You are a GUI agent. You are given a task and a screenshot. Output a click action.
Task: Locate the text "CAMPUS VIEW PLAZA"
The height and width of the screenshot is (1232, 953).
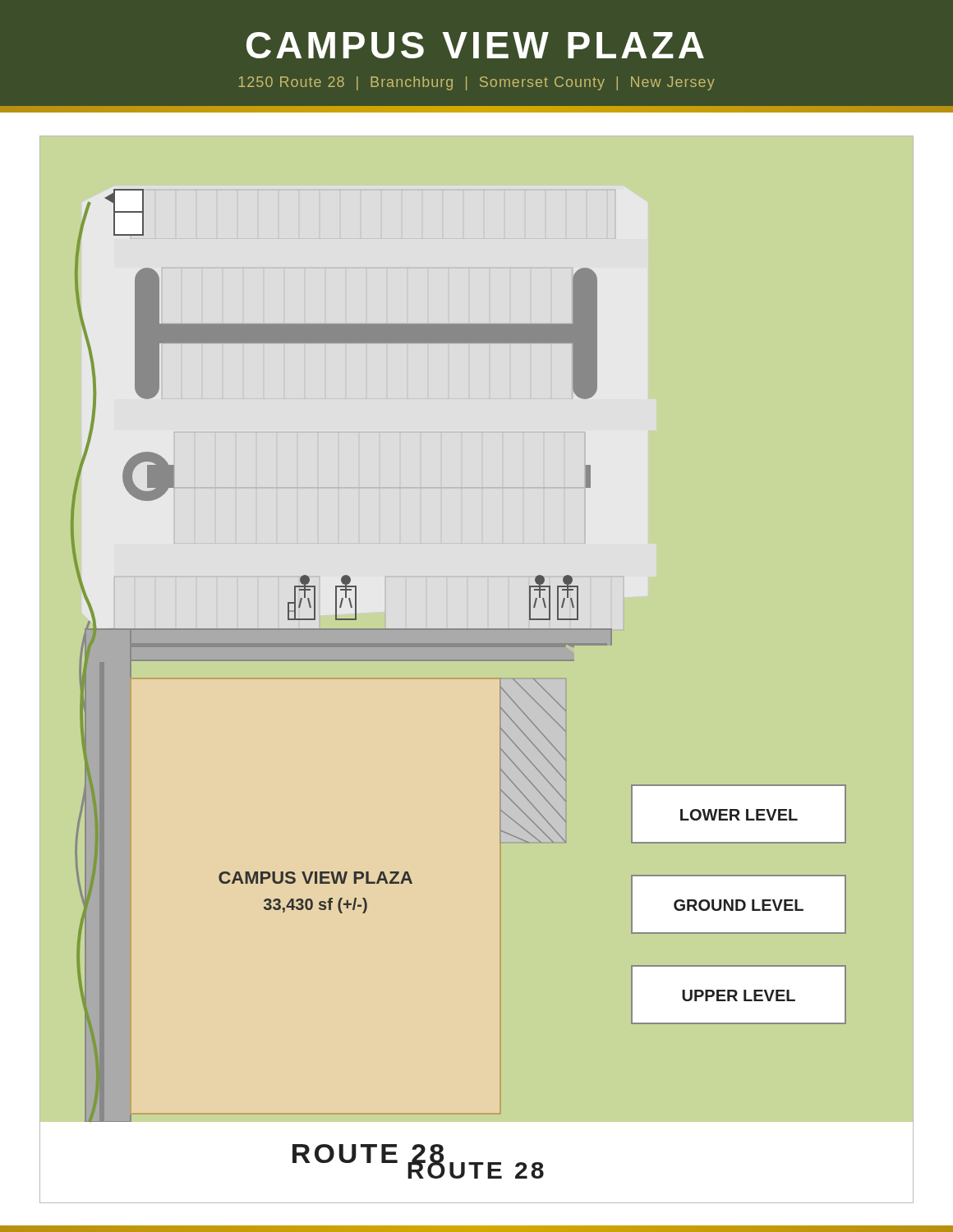point(476,45)
